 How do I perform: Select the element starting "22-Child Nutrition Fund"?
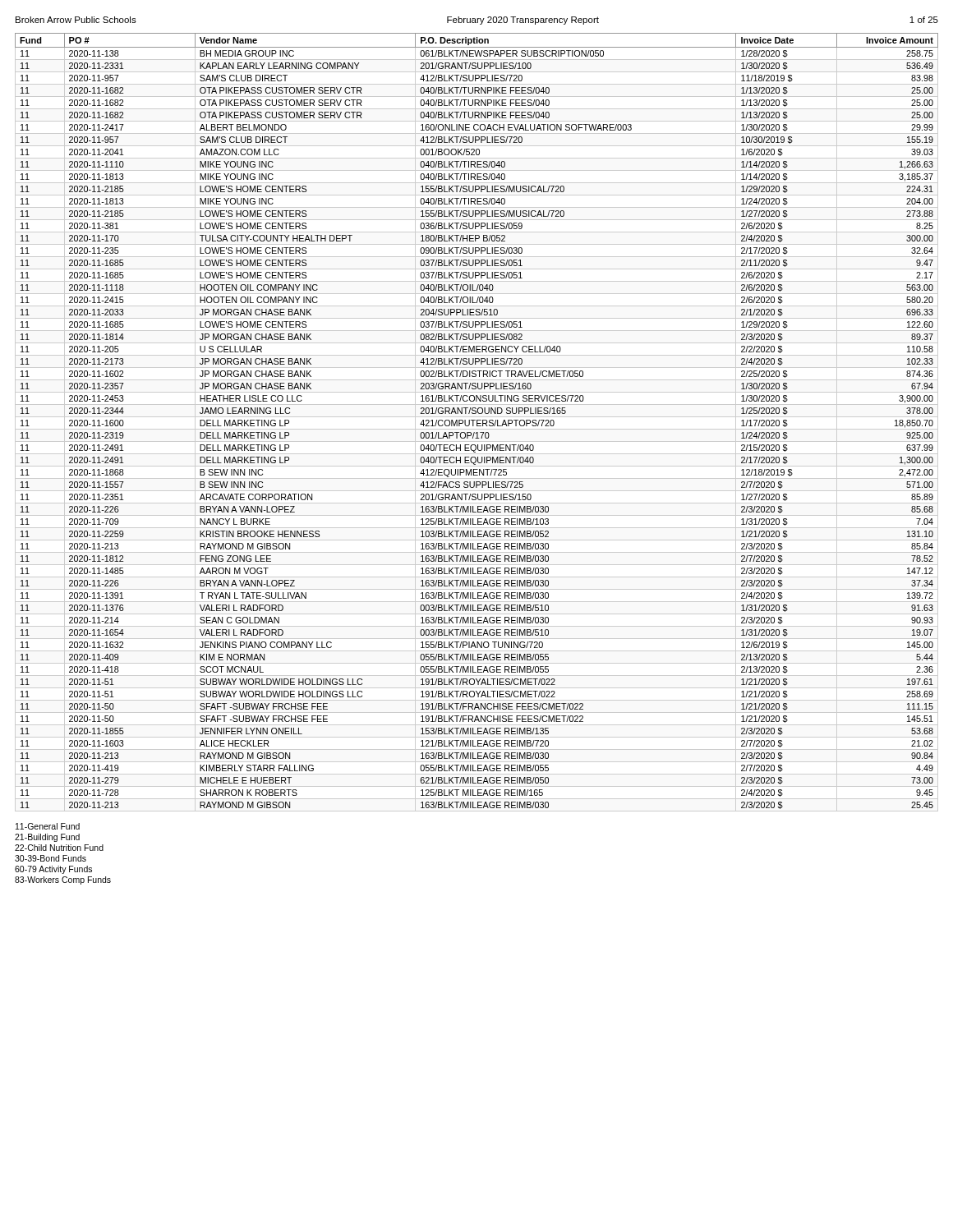point(59,848)
